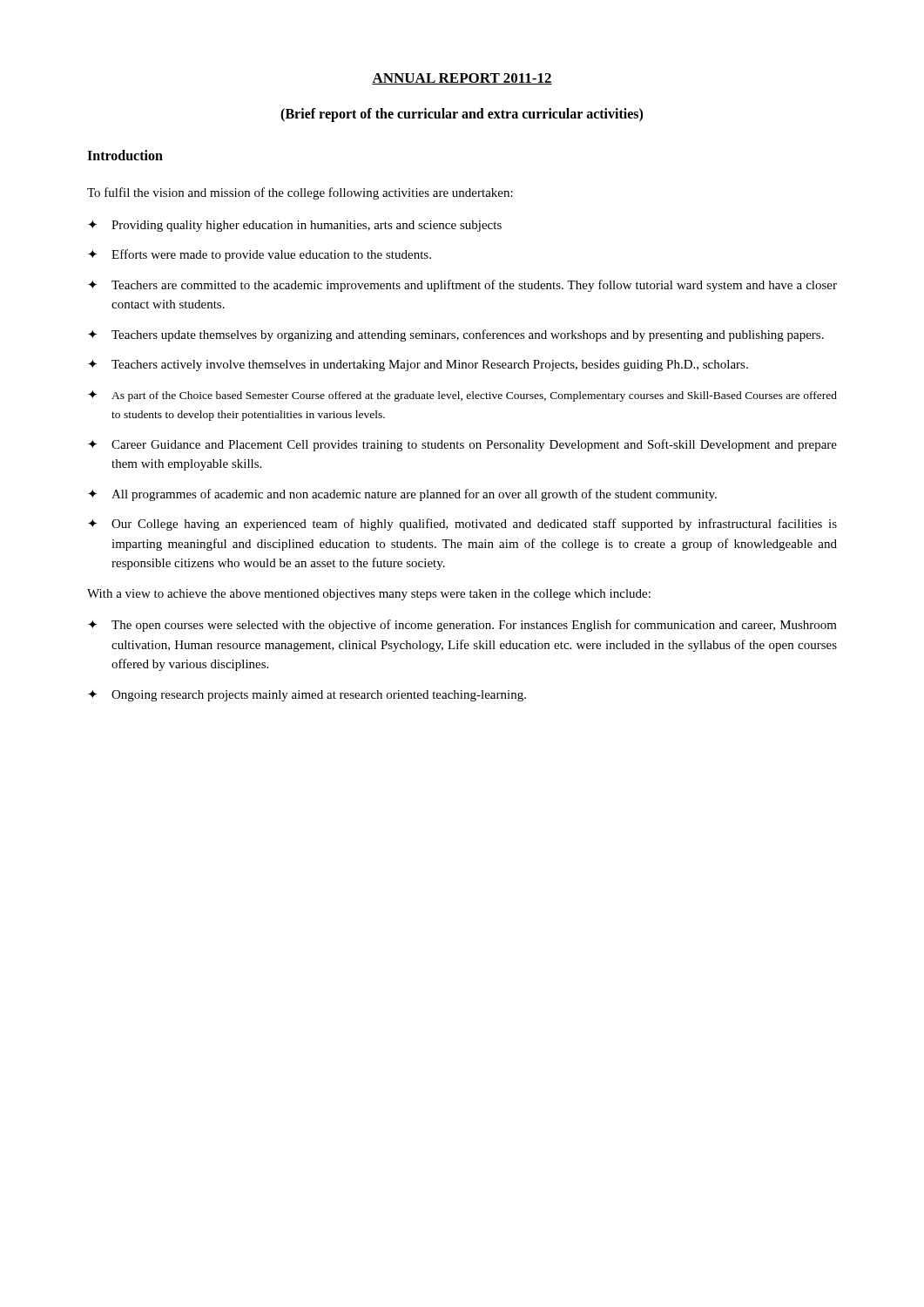
Task: Find the section header that says "(Brief report of the curricular and extra"
Action: click(462, 114)
